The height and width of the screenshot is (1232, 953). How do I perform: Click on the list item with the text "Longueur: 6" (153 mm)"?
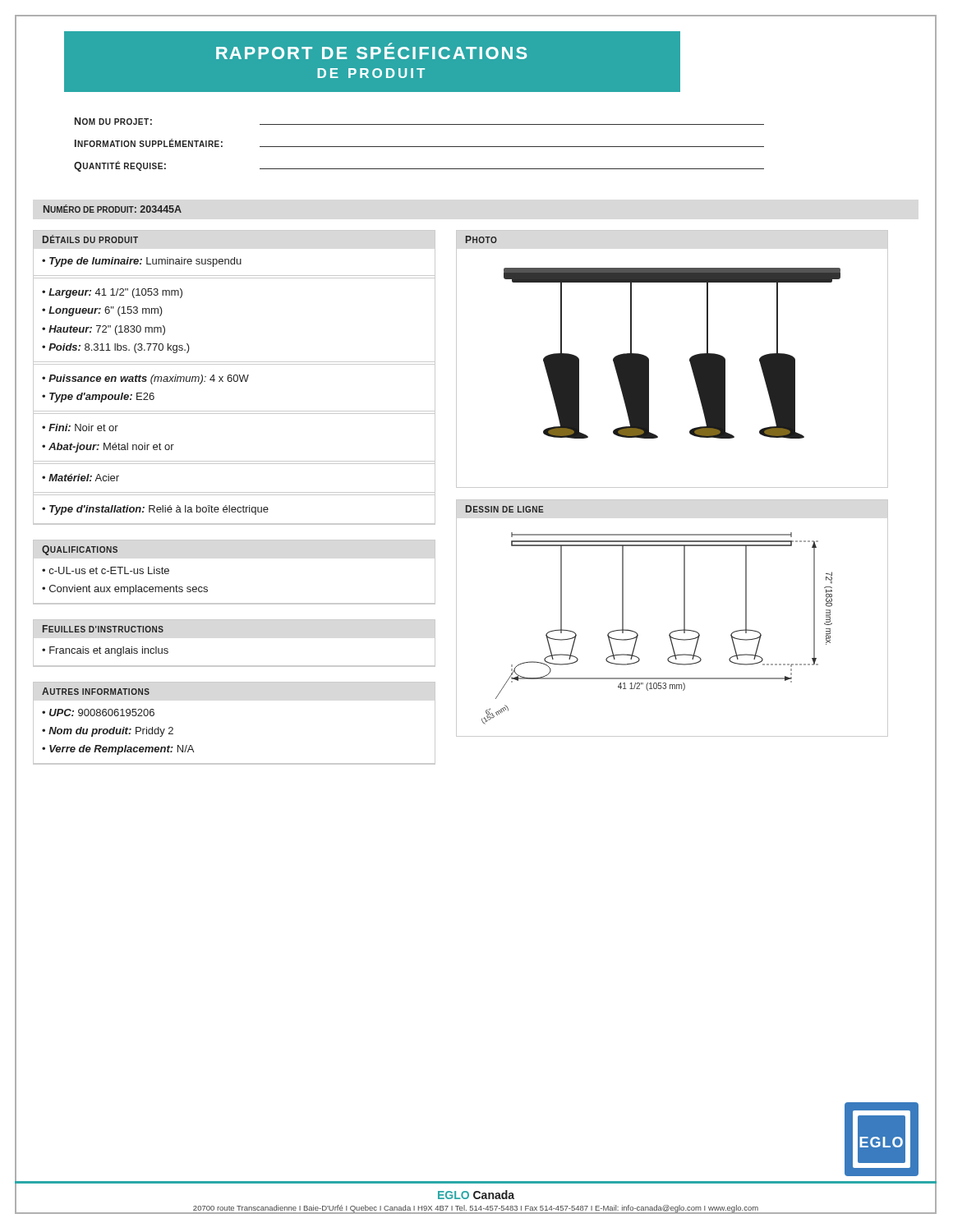click(106, 310)
